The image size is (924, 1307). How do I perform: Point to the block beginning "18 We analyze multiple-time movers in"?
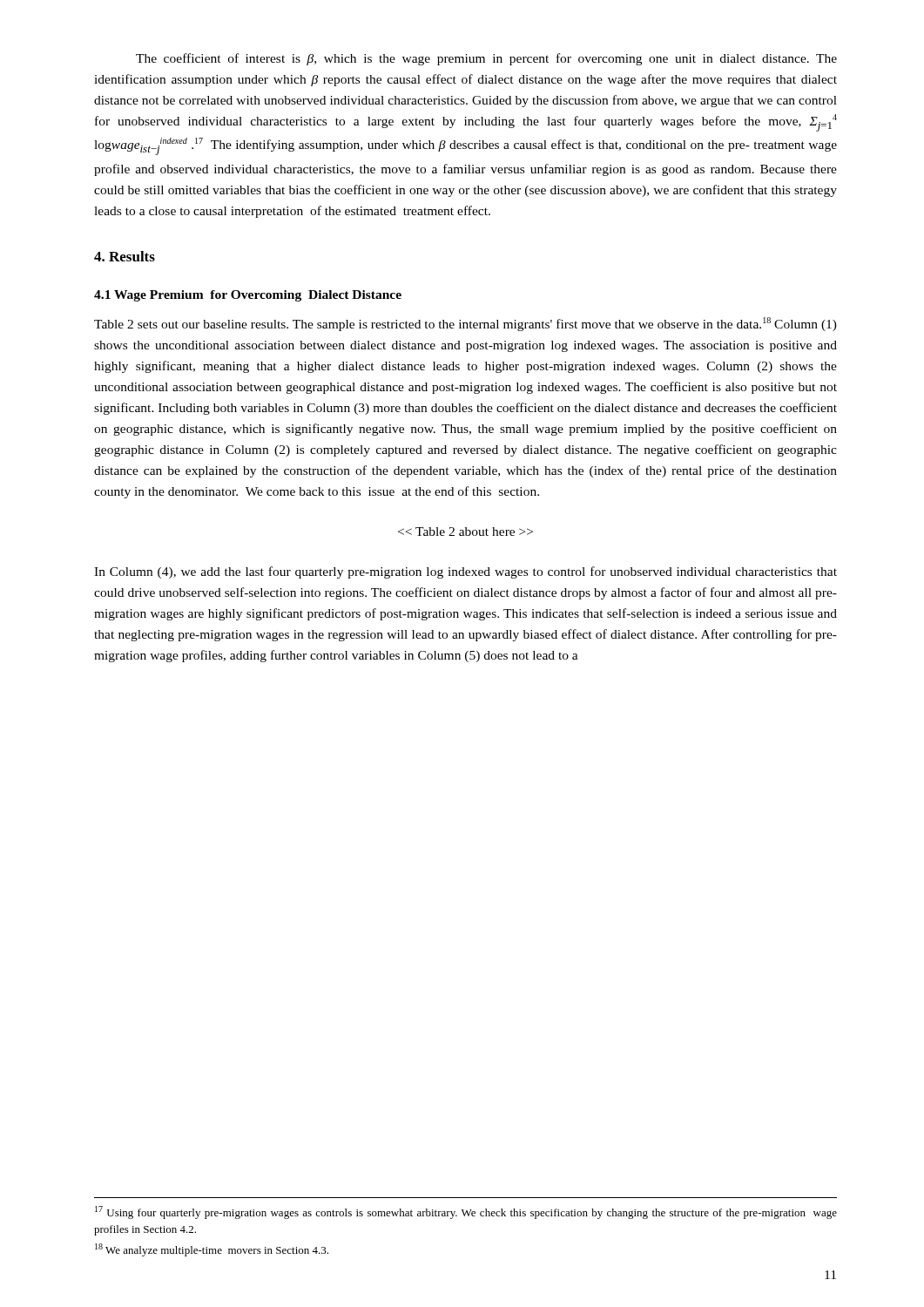point(212,1250)
